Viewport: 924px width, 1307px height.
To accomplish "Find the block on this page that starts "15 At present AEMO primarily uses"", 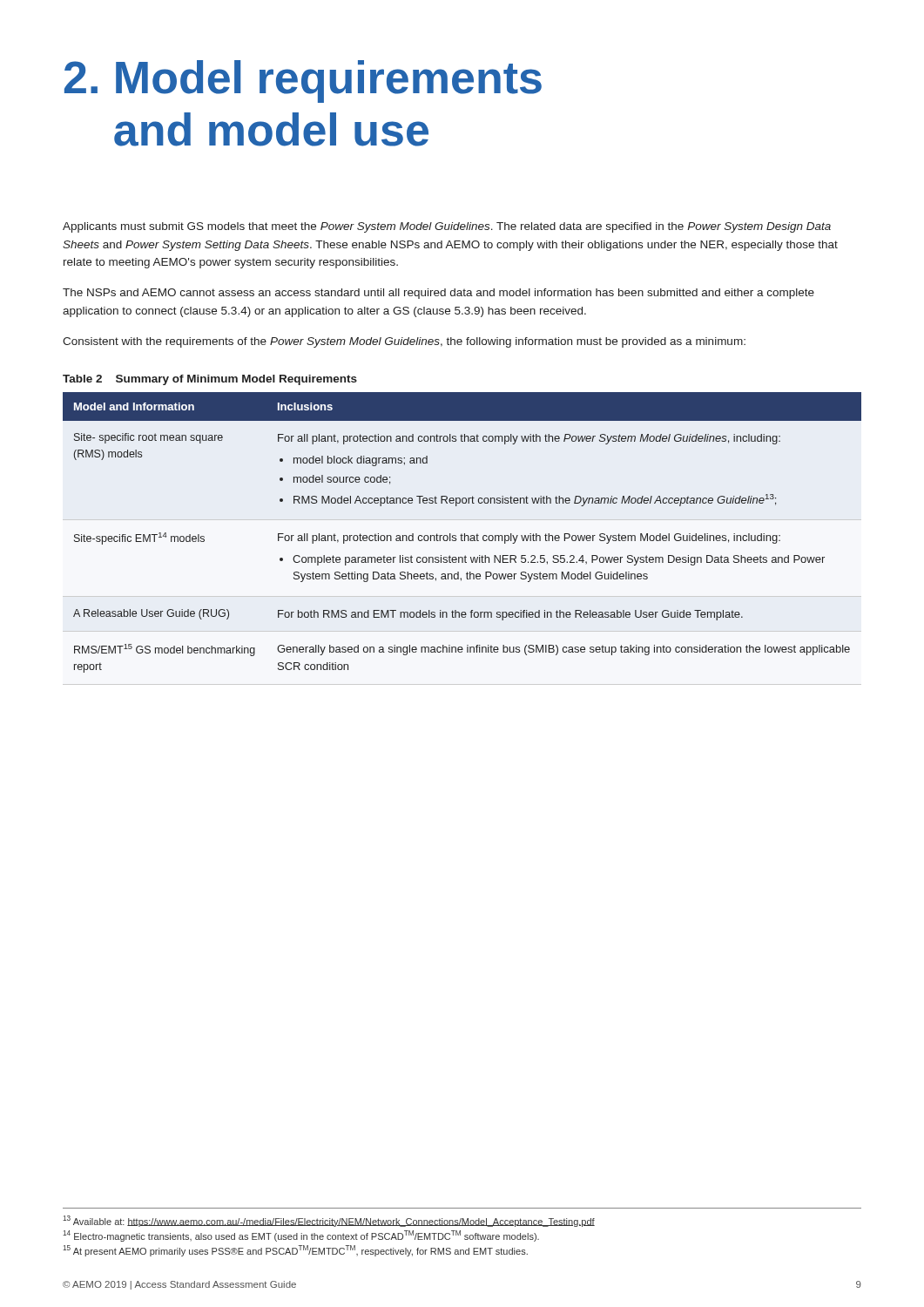I will [x=296, y=1250].
